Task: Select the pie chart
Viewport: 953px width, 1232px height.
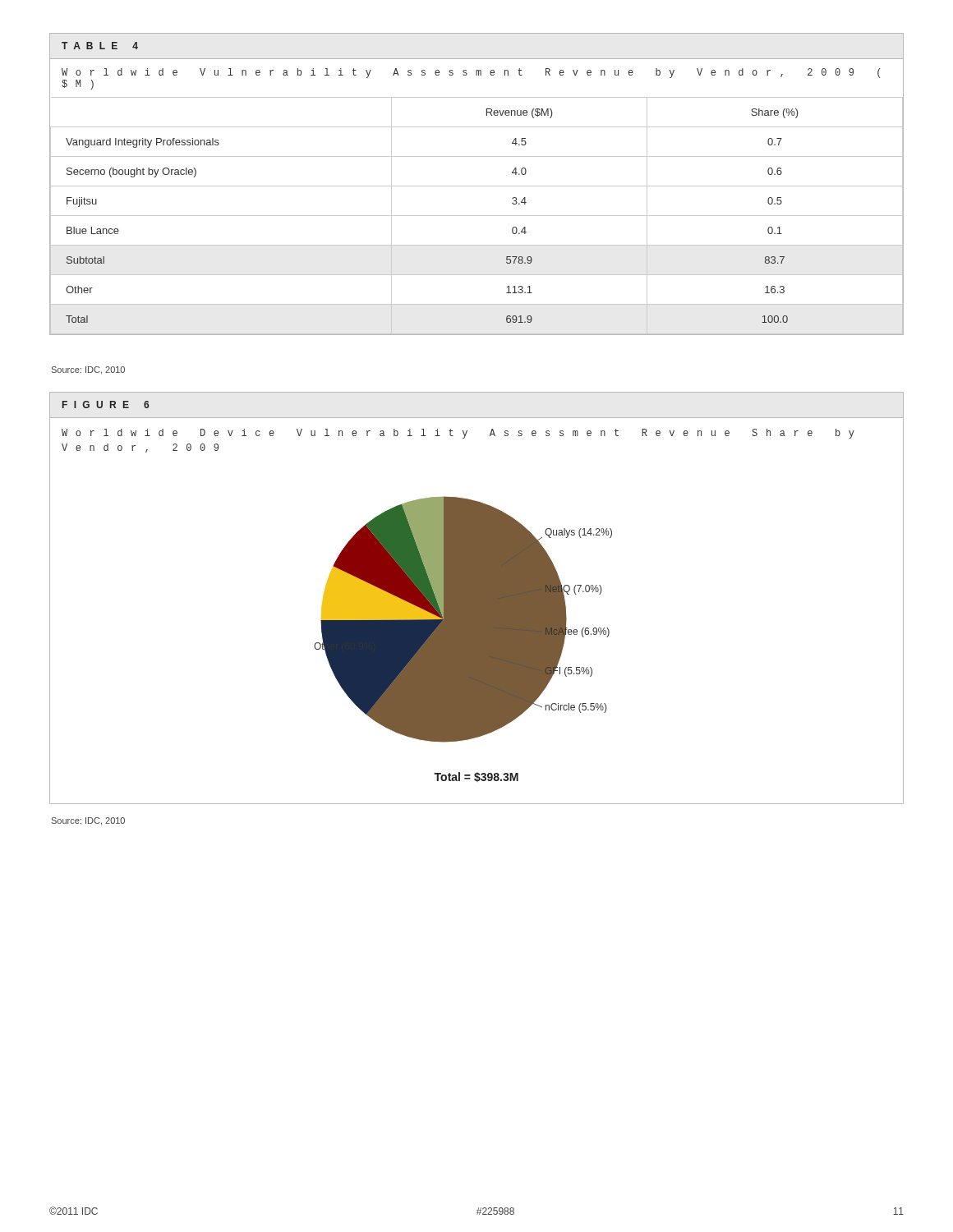Action: pos(476,631)
